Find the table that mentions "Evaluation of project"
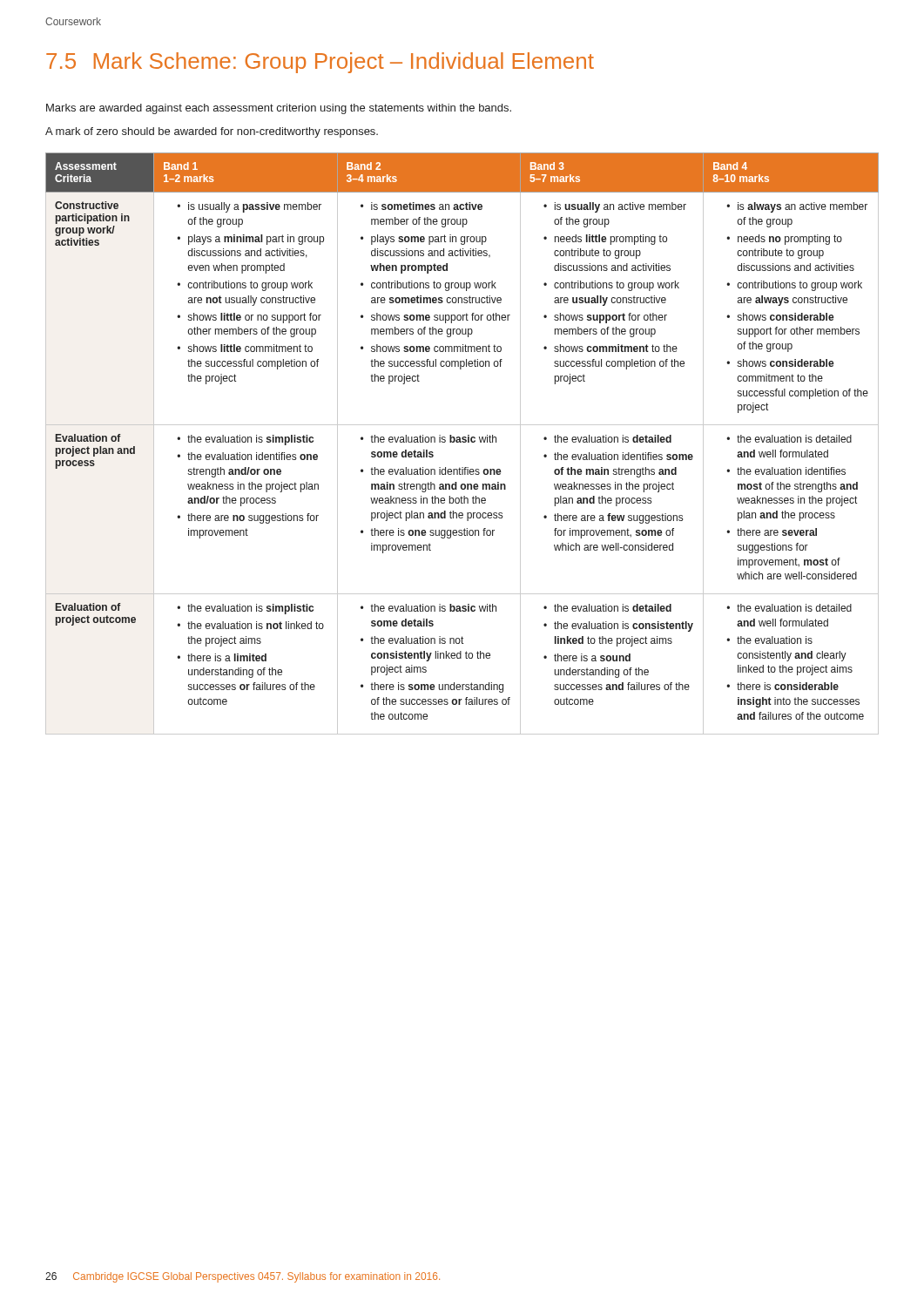Viewport: 924px width, 1307px height. coord(462,443)
